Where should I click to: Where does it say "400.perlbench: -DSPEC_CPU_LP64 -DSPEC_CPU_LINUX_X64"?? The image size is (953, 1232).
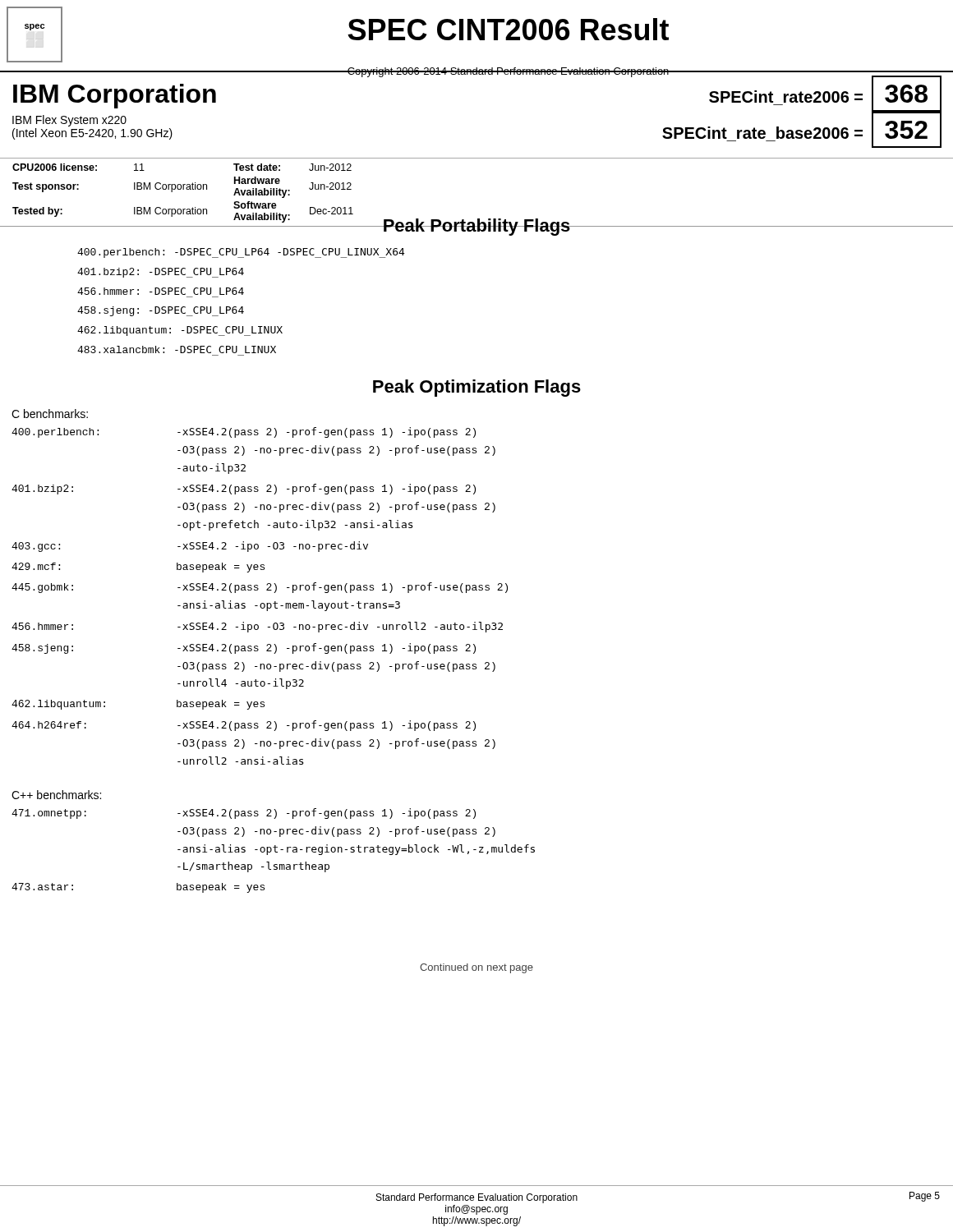tap(241, 252)
